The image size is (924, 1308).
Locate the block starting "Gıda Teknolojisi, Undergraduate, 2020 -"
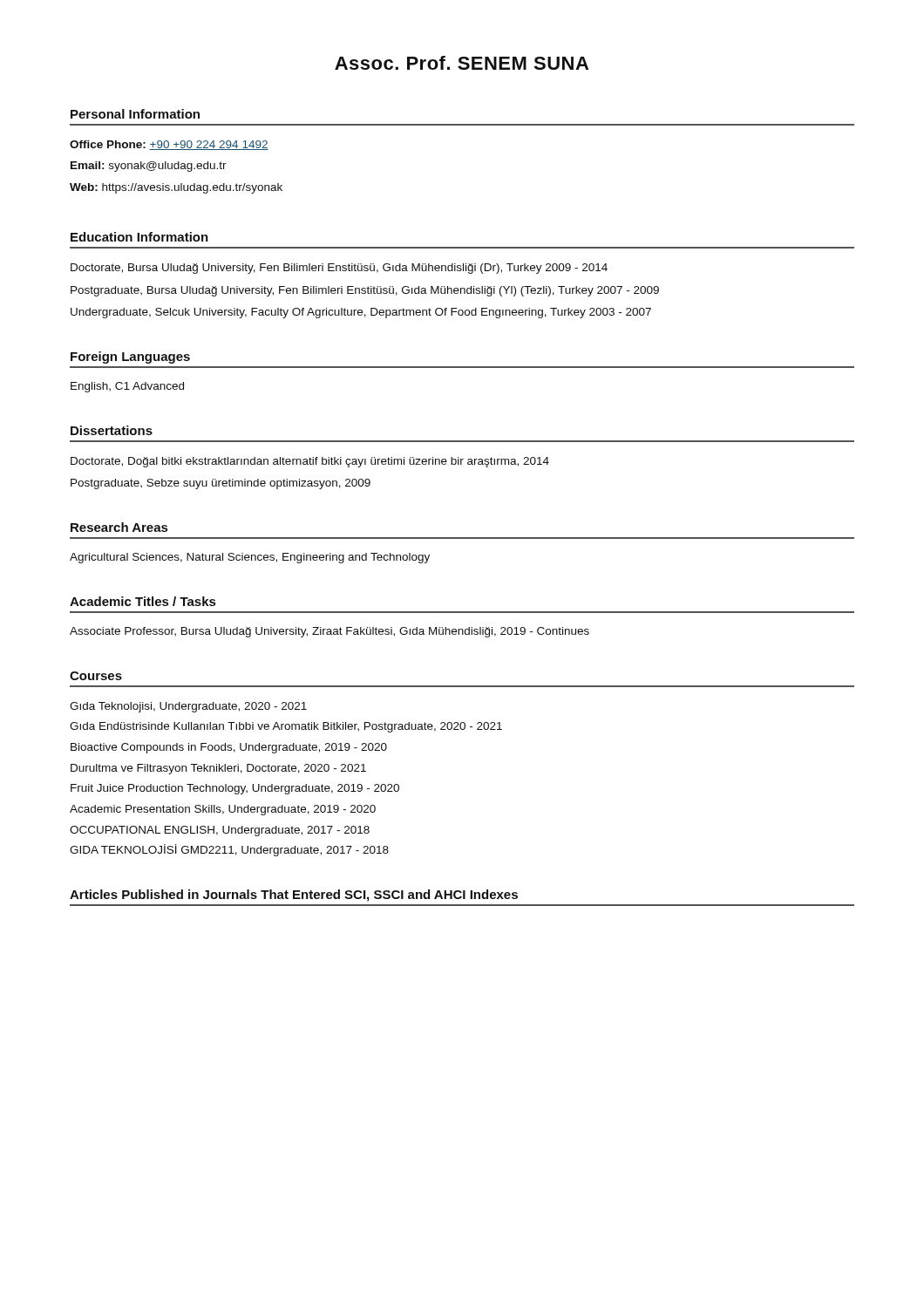tap(188, 707)
